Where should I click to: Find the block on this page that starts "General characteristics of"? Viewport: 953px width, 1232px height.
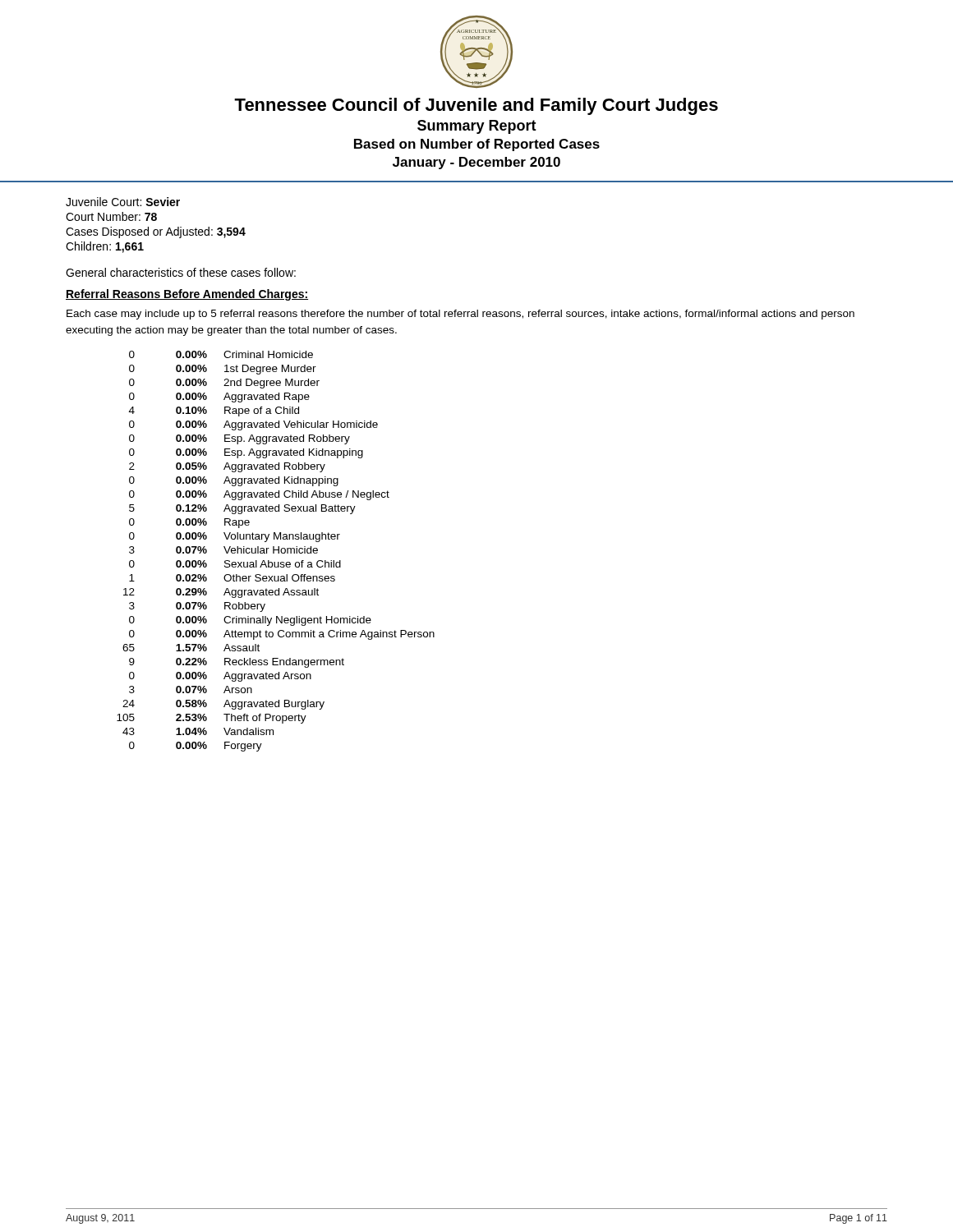181,273
